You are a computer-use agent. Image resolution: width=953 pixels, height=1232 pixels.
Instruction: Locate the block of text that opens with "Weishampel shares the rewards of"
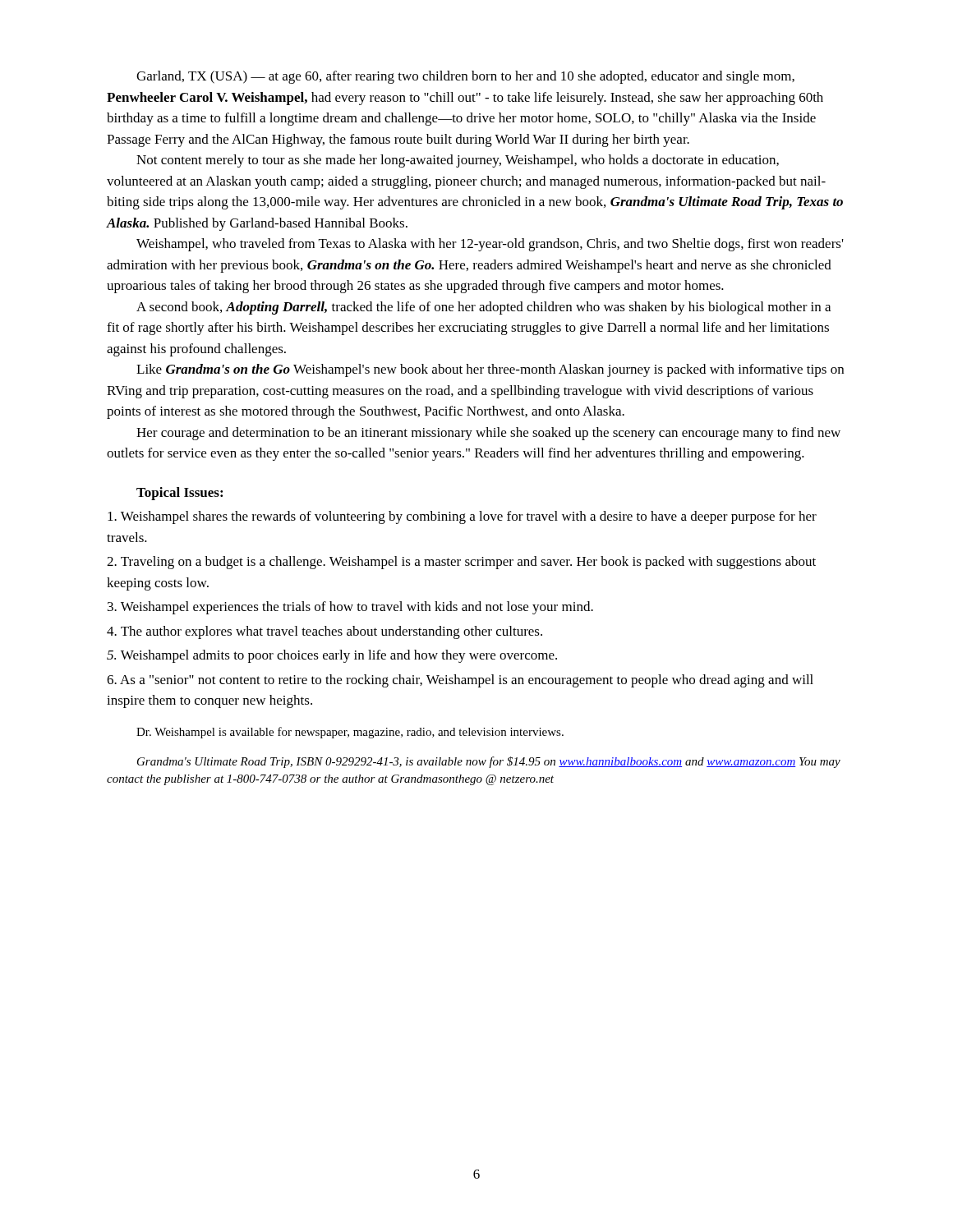click(462, 527)
